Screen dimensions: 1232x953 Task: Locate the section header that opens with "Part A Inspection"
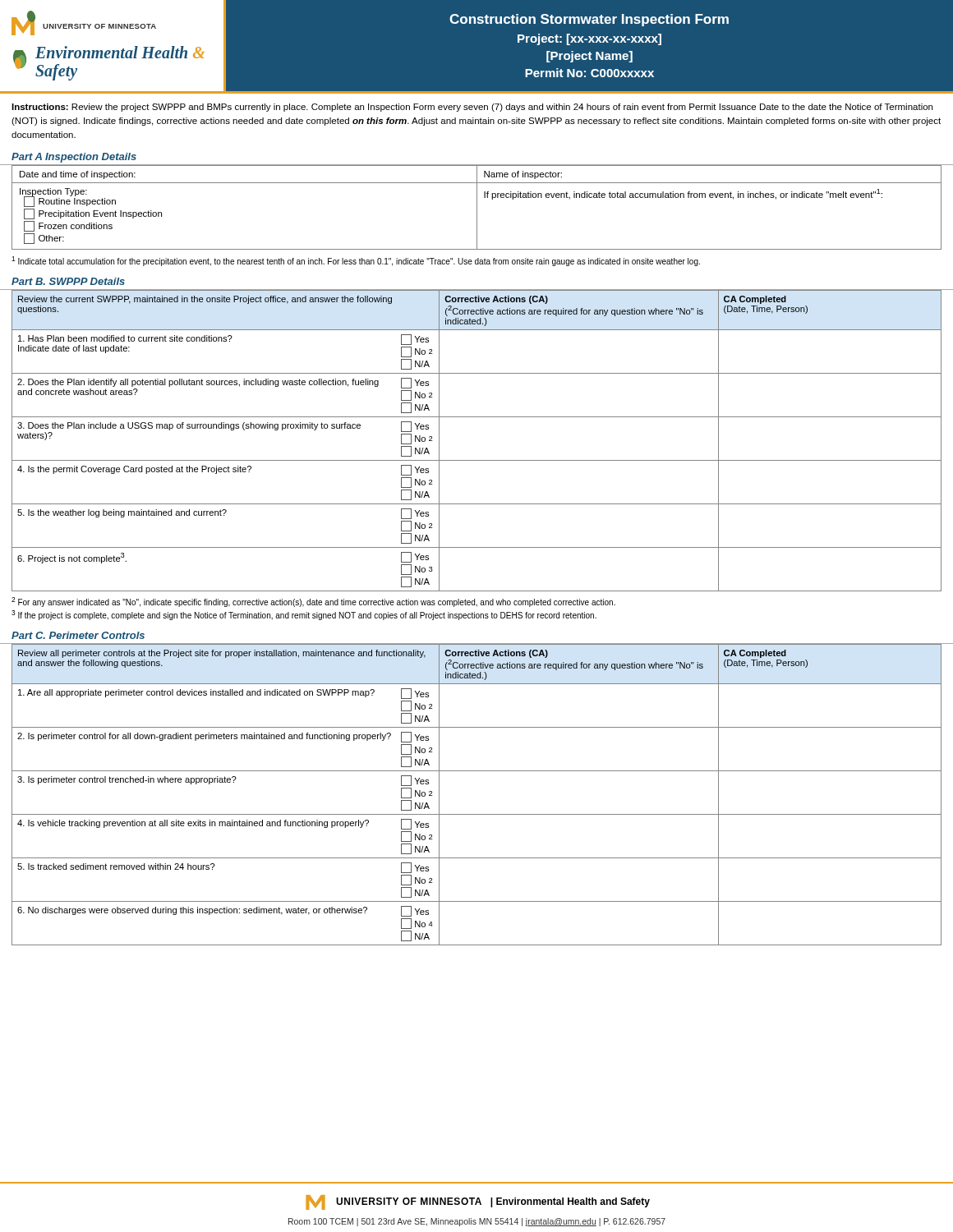click(74, 156)
